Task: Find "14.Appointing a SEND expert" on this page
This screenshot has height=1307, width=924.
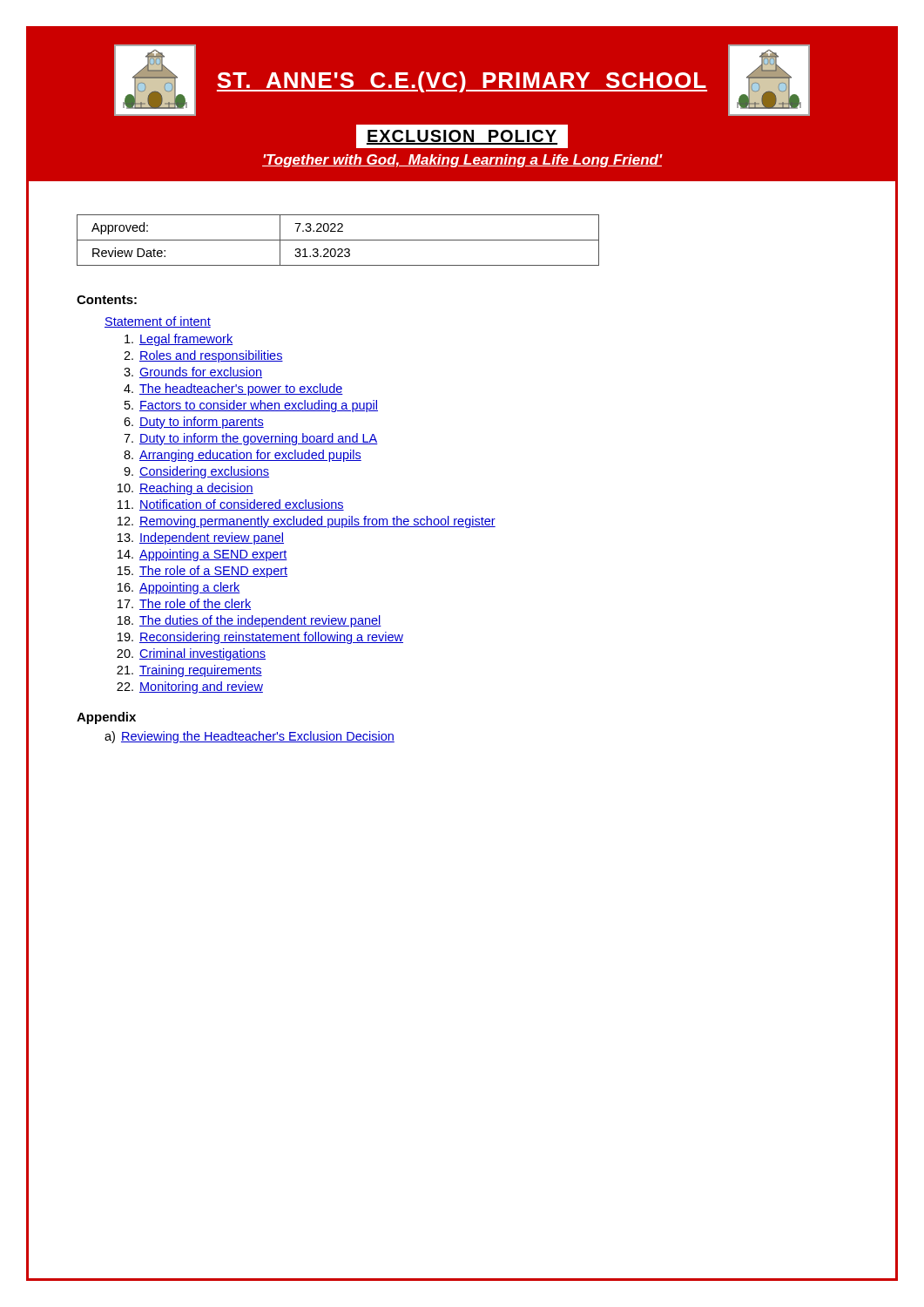Action: click(x=196, y=554)
